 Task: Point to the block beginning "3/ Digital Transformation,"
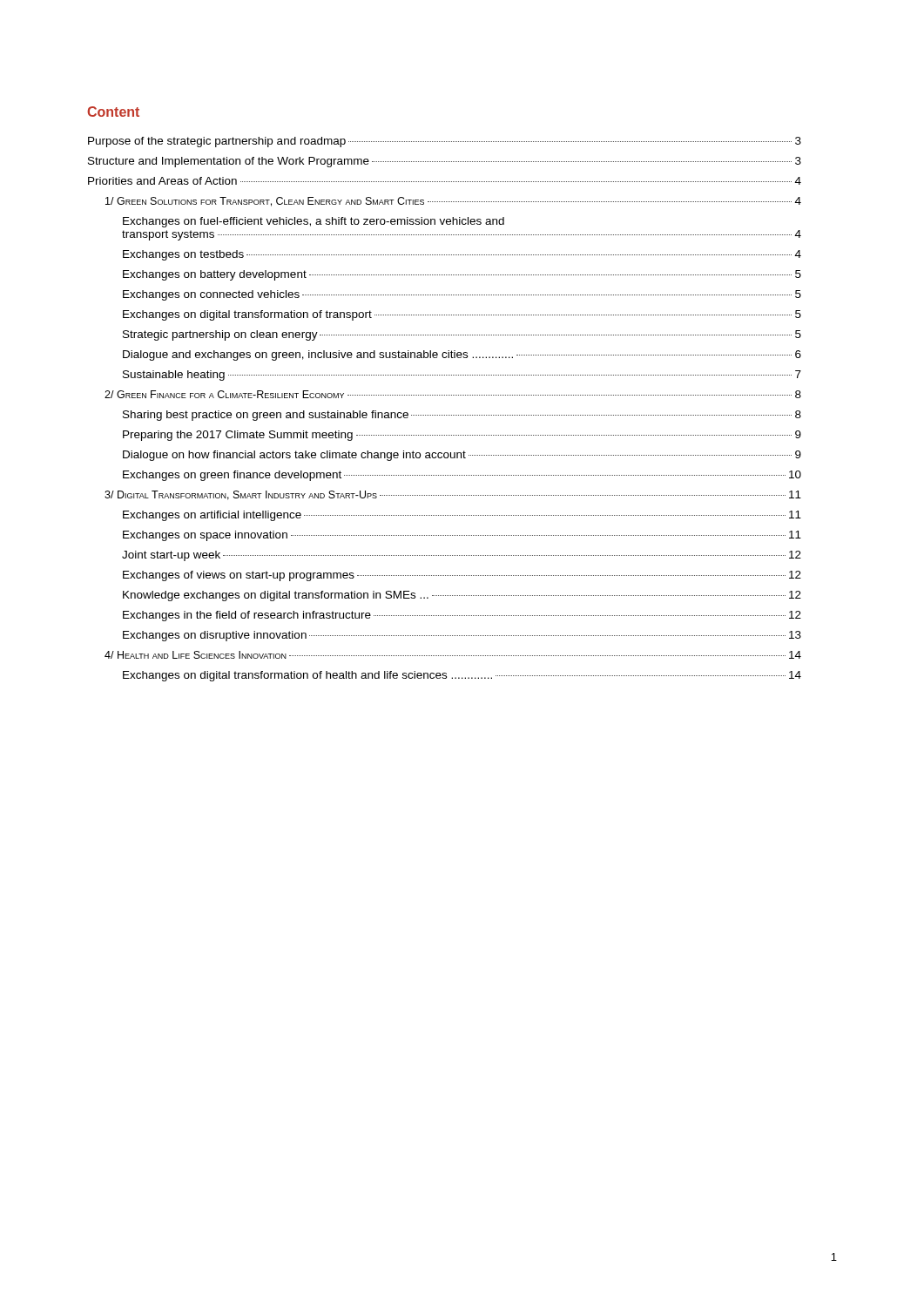coord(453,494)
